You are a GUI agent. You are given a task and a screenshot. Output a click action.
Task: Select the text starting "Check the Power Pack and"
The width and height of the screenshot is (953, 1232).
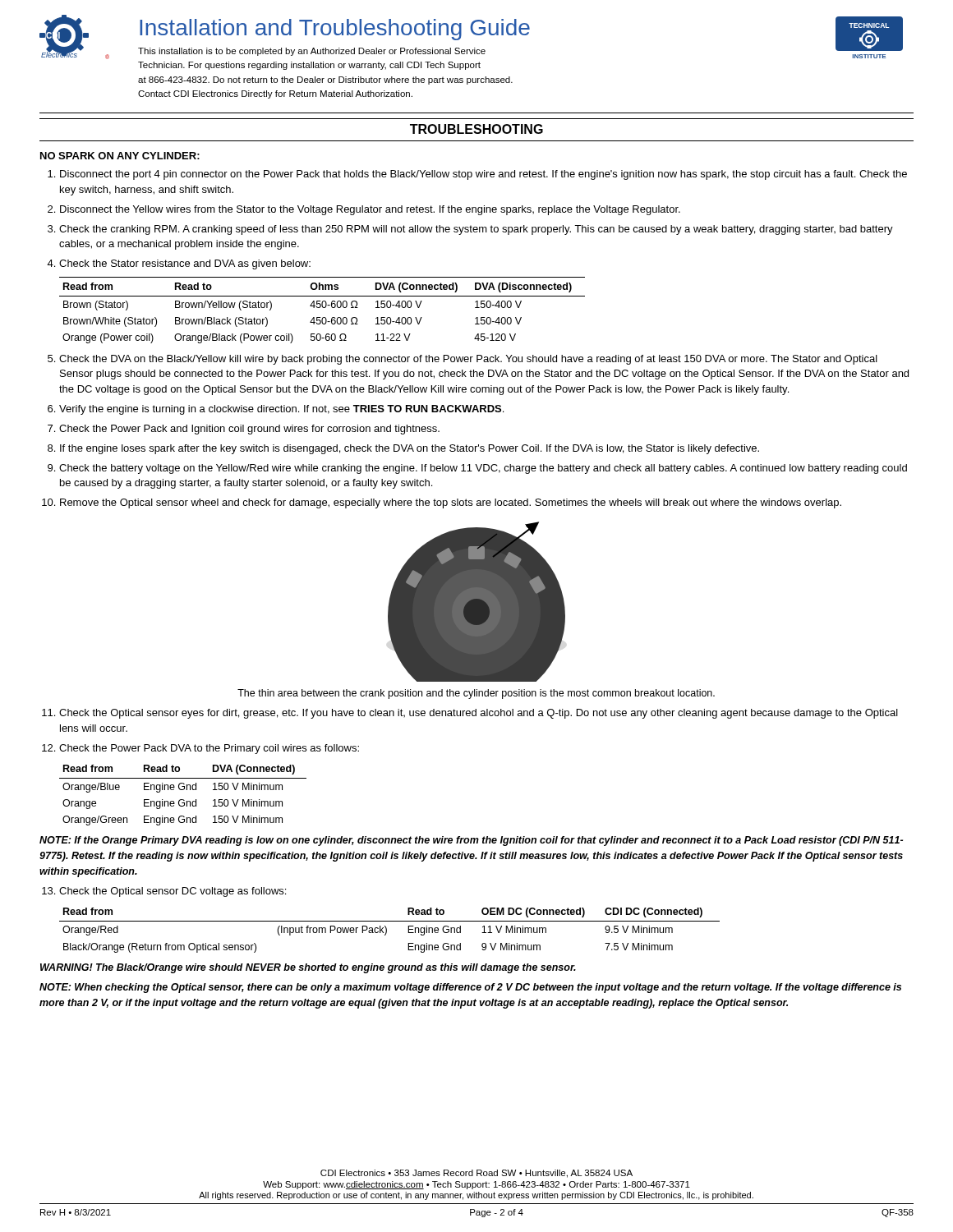[250, 428]
